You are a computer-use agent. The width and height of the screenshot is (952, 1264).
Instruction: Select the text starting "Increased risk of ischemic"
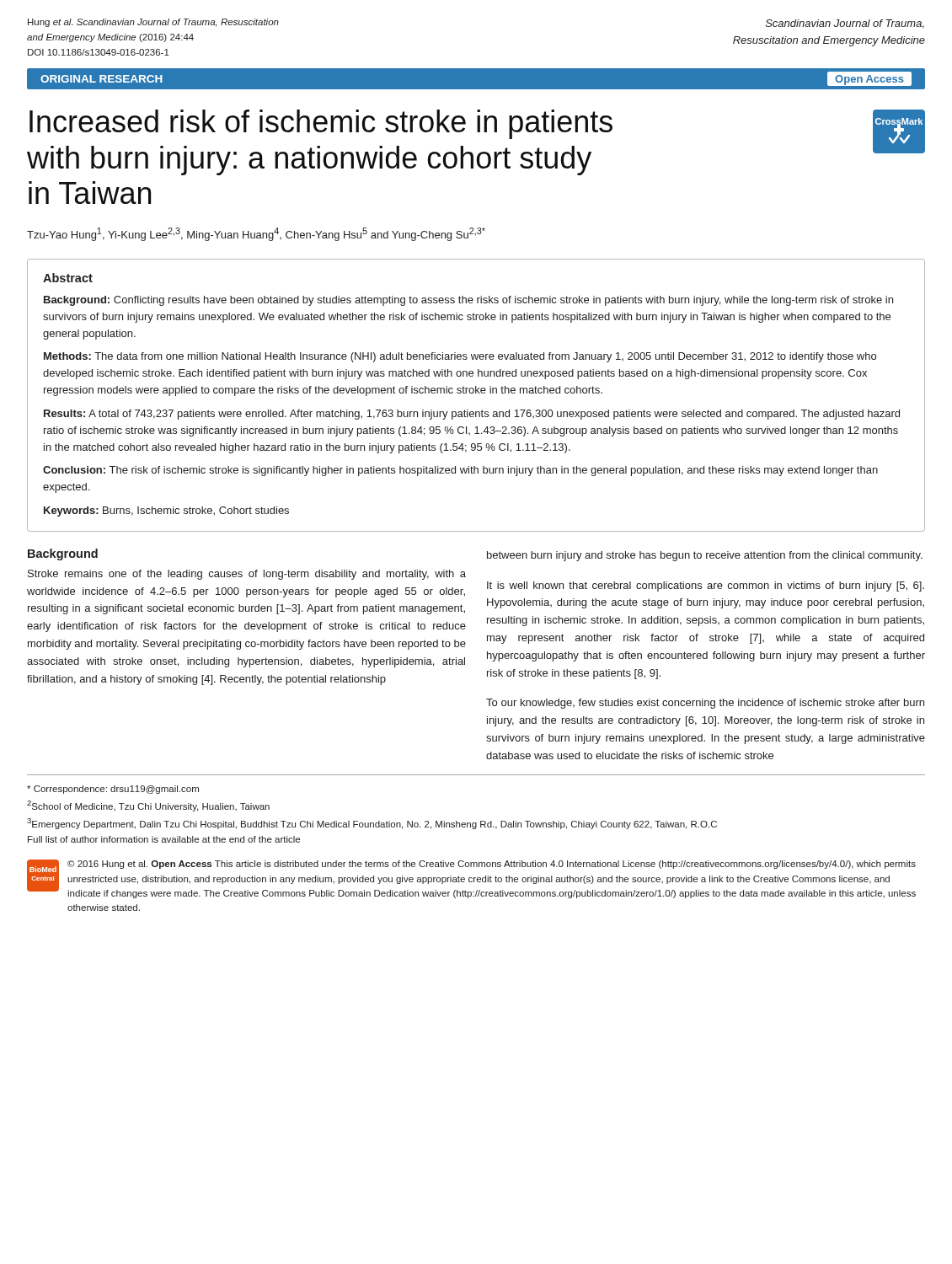pos(320,158)
